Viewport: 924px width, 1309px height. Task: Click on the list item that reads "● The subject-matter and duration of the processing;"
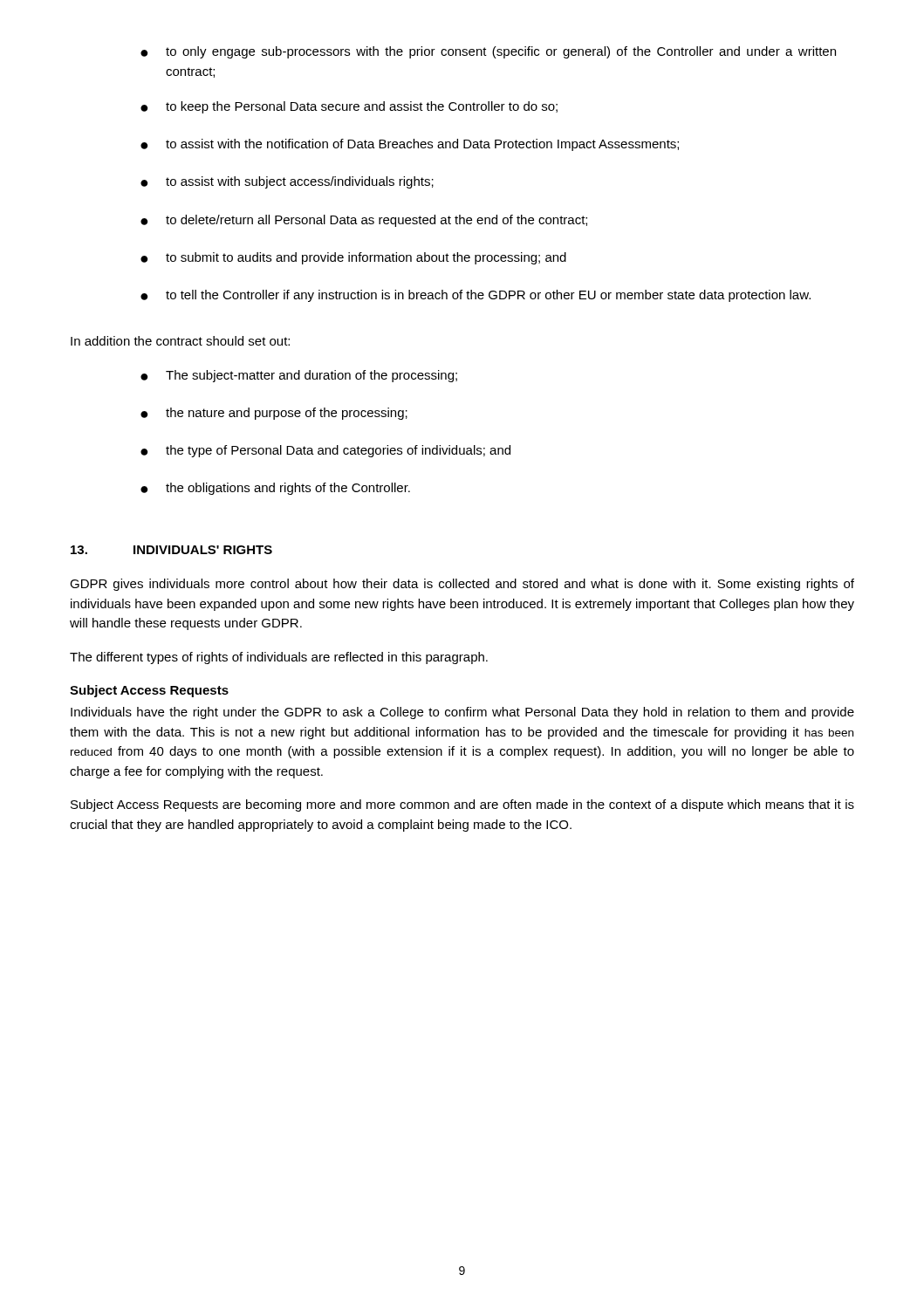[299, 376]
